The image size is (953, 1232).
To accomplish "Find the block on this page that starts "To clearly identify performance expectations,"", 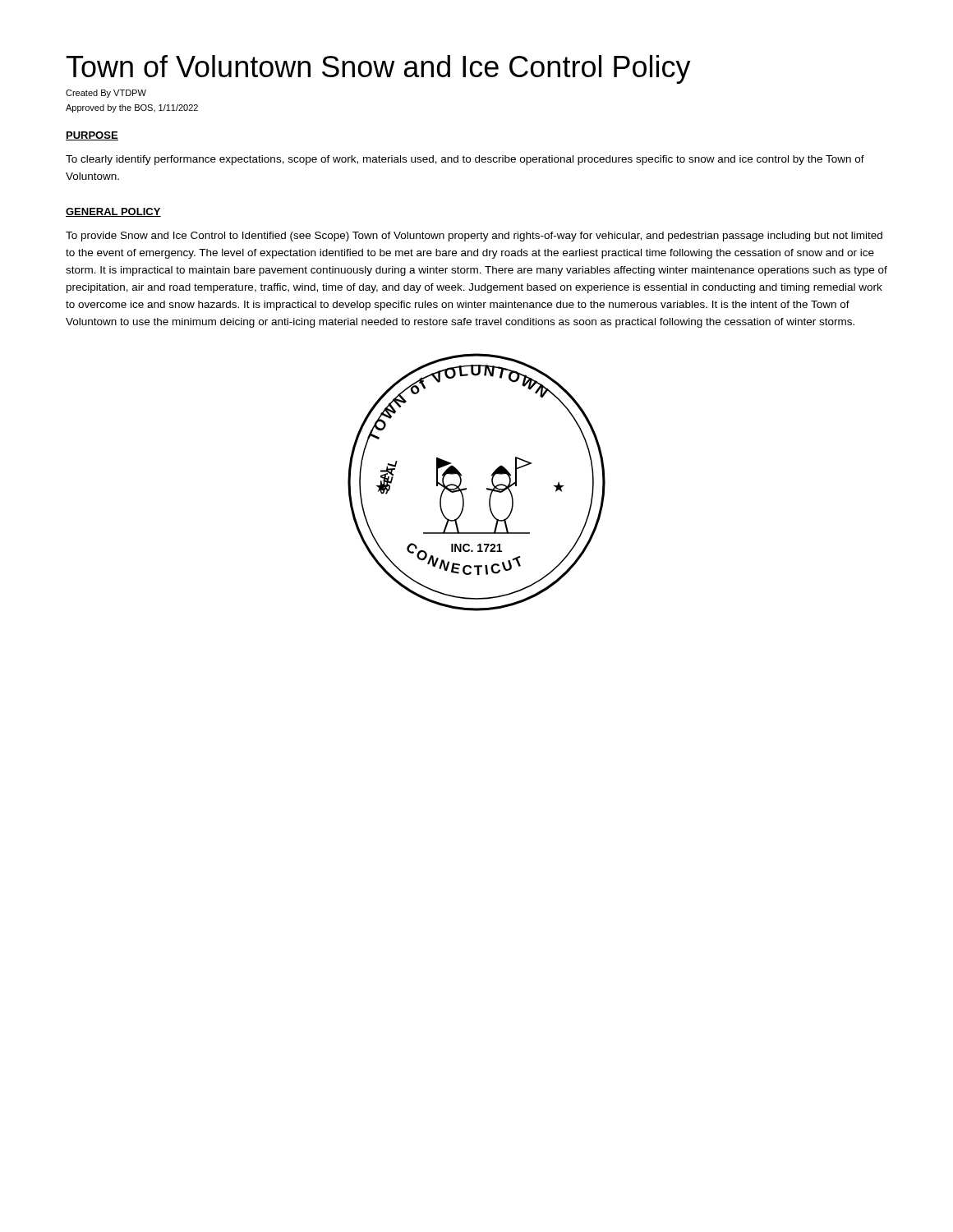I will coord(465,168).
